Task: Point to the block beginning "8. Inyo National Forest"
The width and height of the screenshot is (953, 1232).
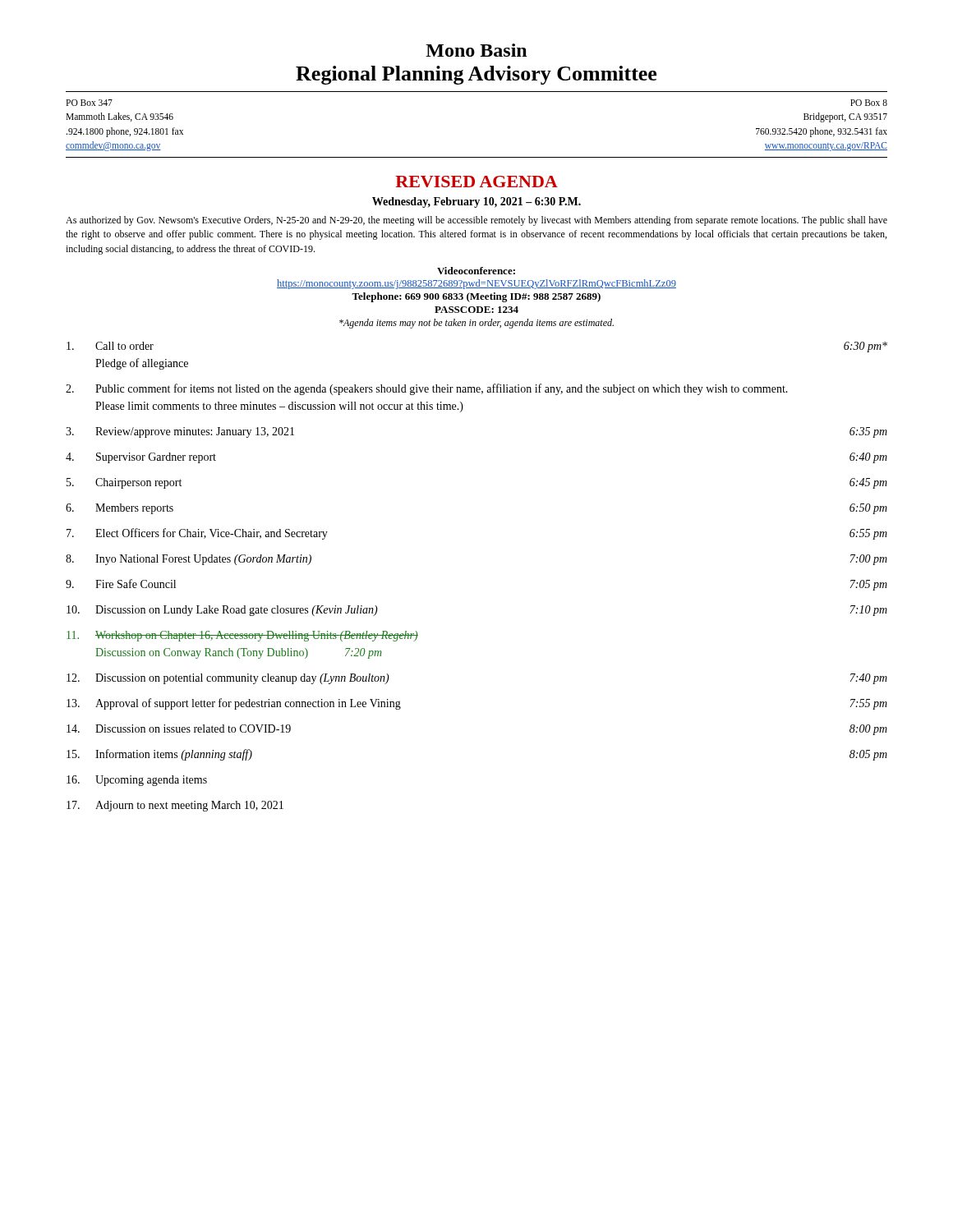Action: pyautogui.click(x=203, y=560)
